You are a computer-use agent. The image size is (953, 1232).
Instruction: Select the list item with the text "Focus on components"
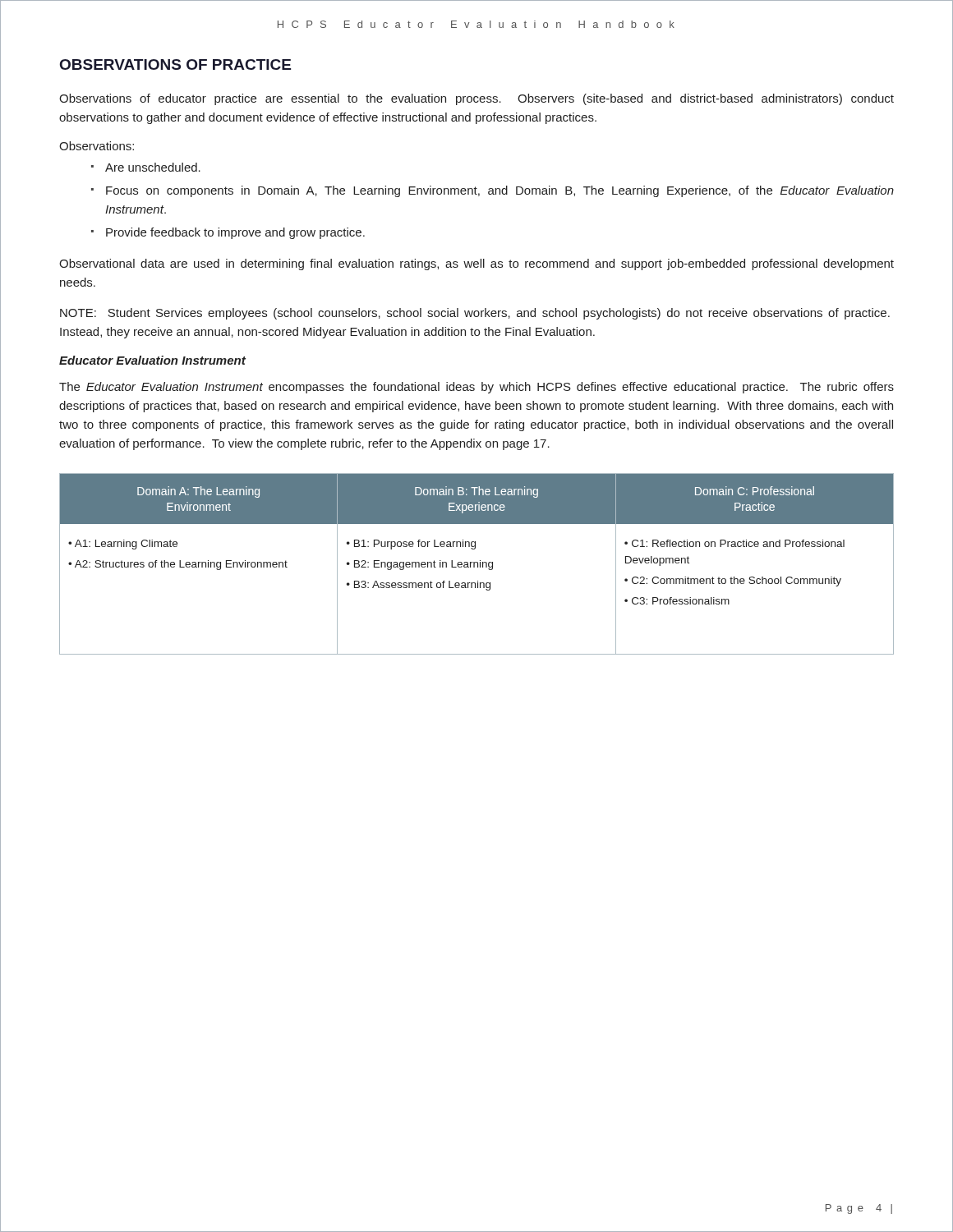tap(499, 199)
